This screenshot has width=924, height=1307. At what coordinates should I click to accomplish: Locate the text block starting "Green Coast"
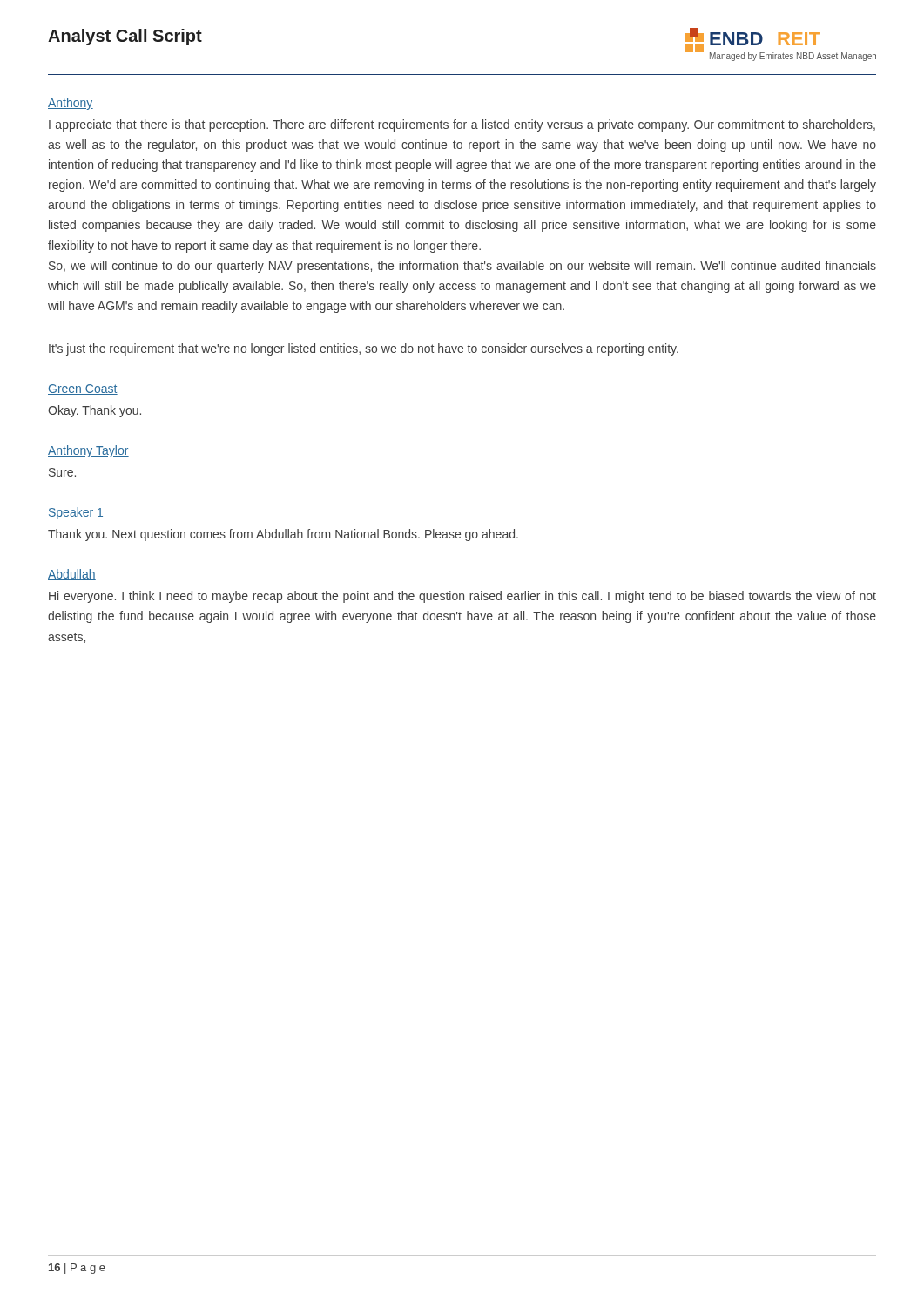point(82,389)
